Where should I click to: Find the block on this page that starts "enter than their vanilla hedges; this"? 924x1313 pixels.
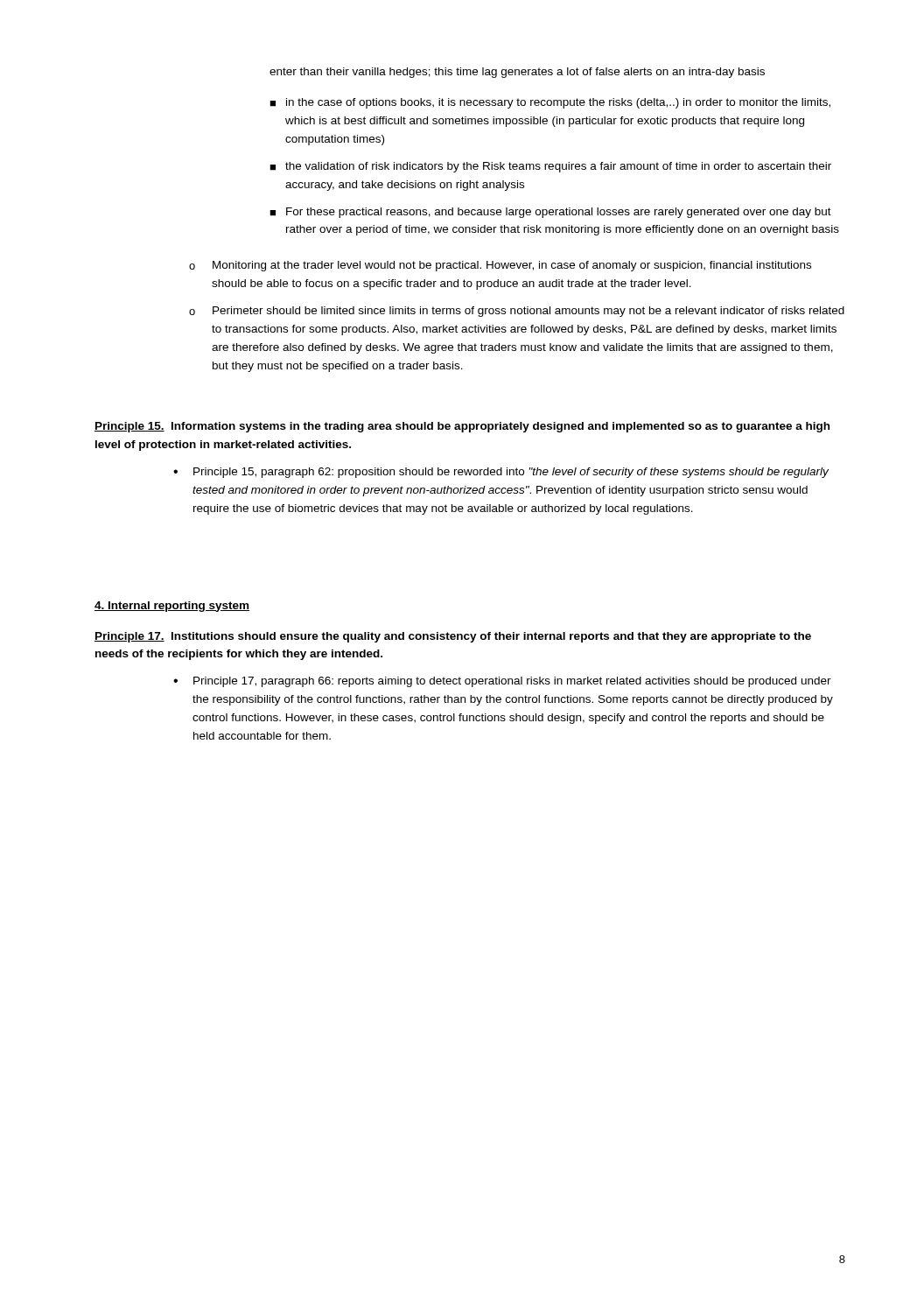coord(557,72)
